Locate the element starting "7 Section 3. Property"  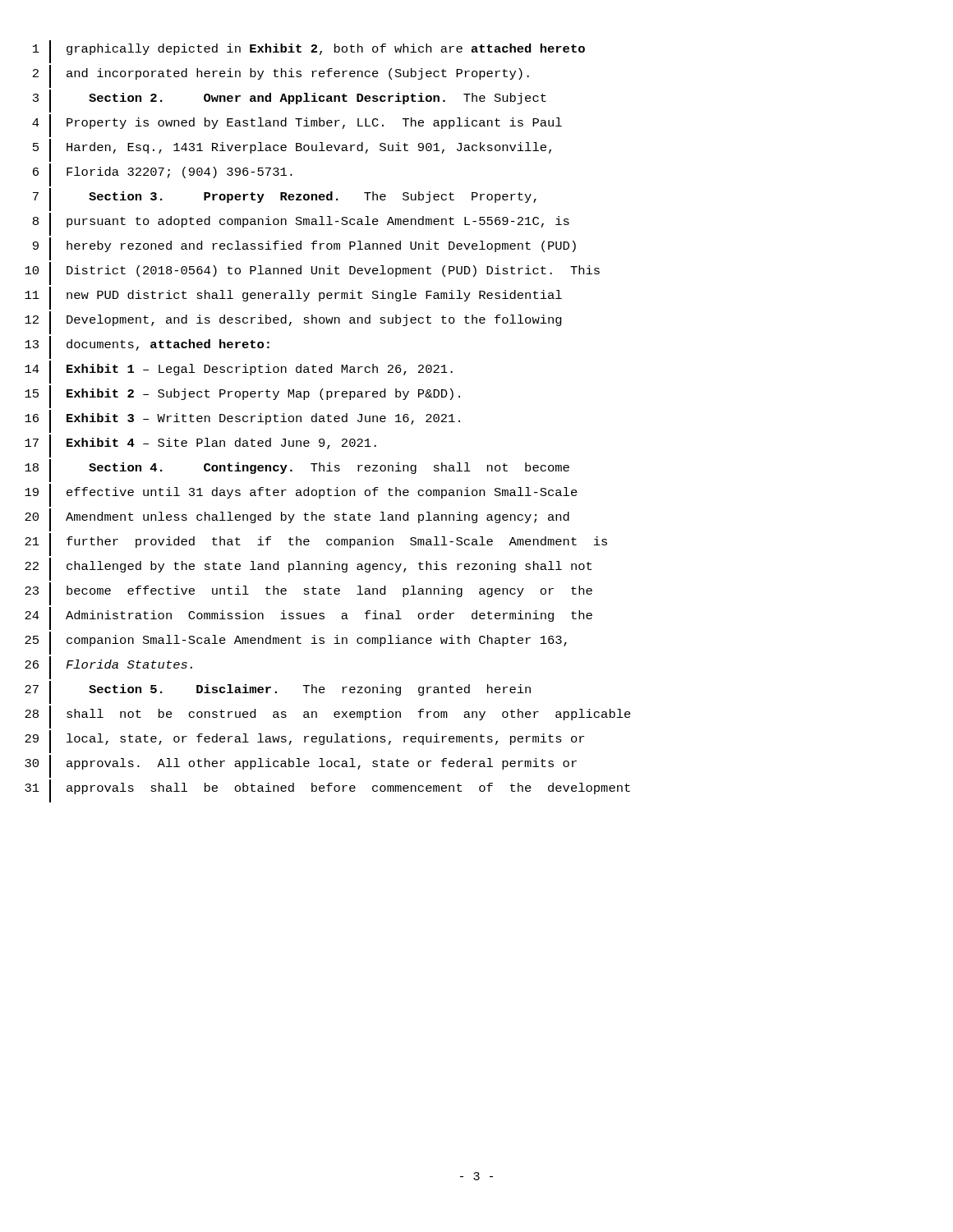click(476, 200)
